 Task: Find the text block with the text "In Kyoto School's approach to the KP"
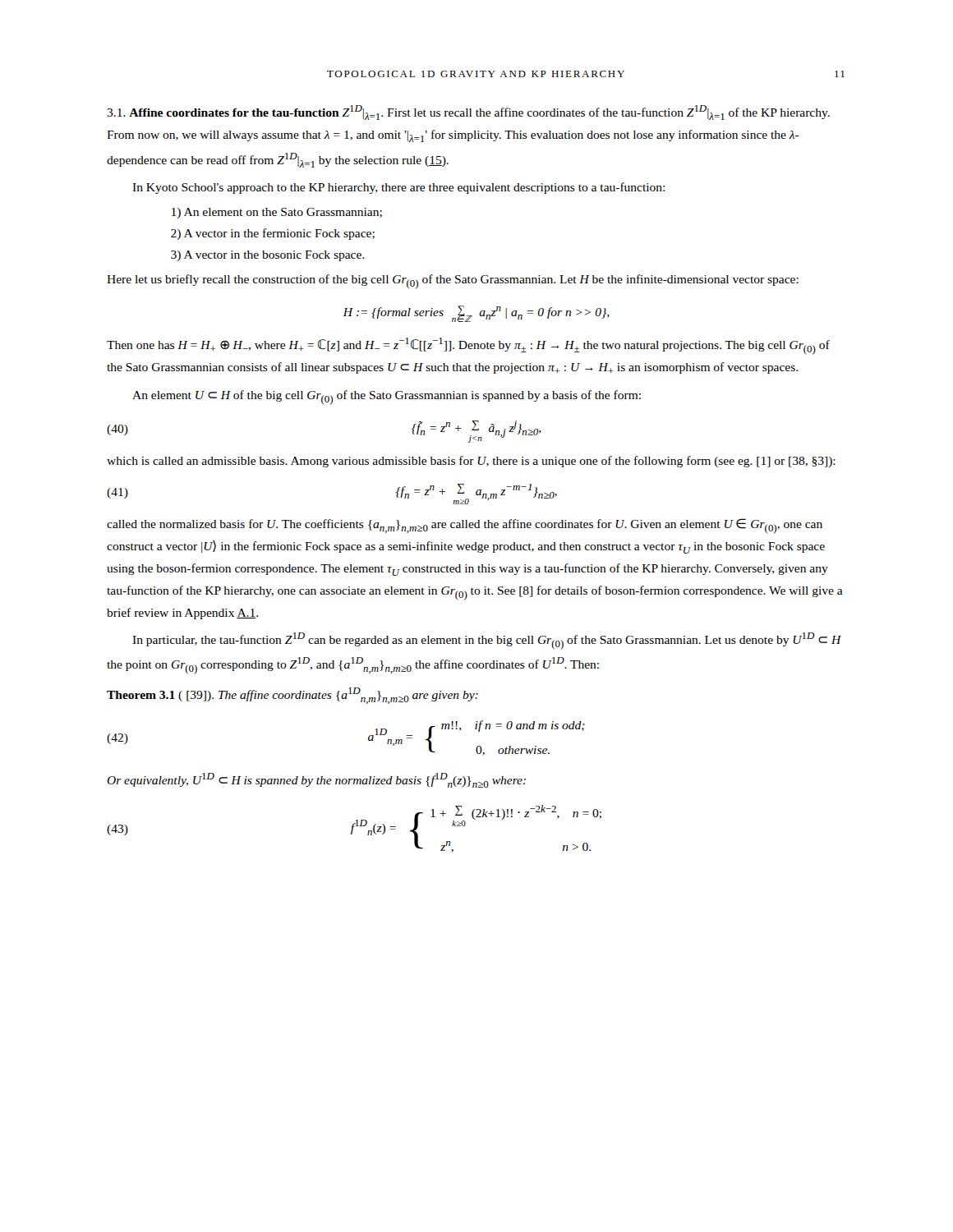[399, 187]
